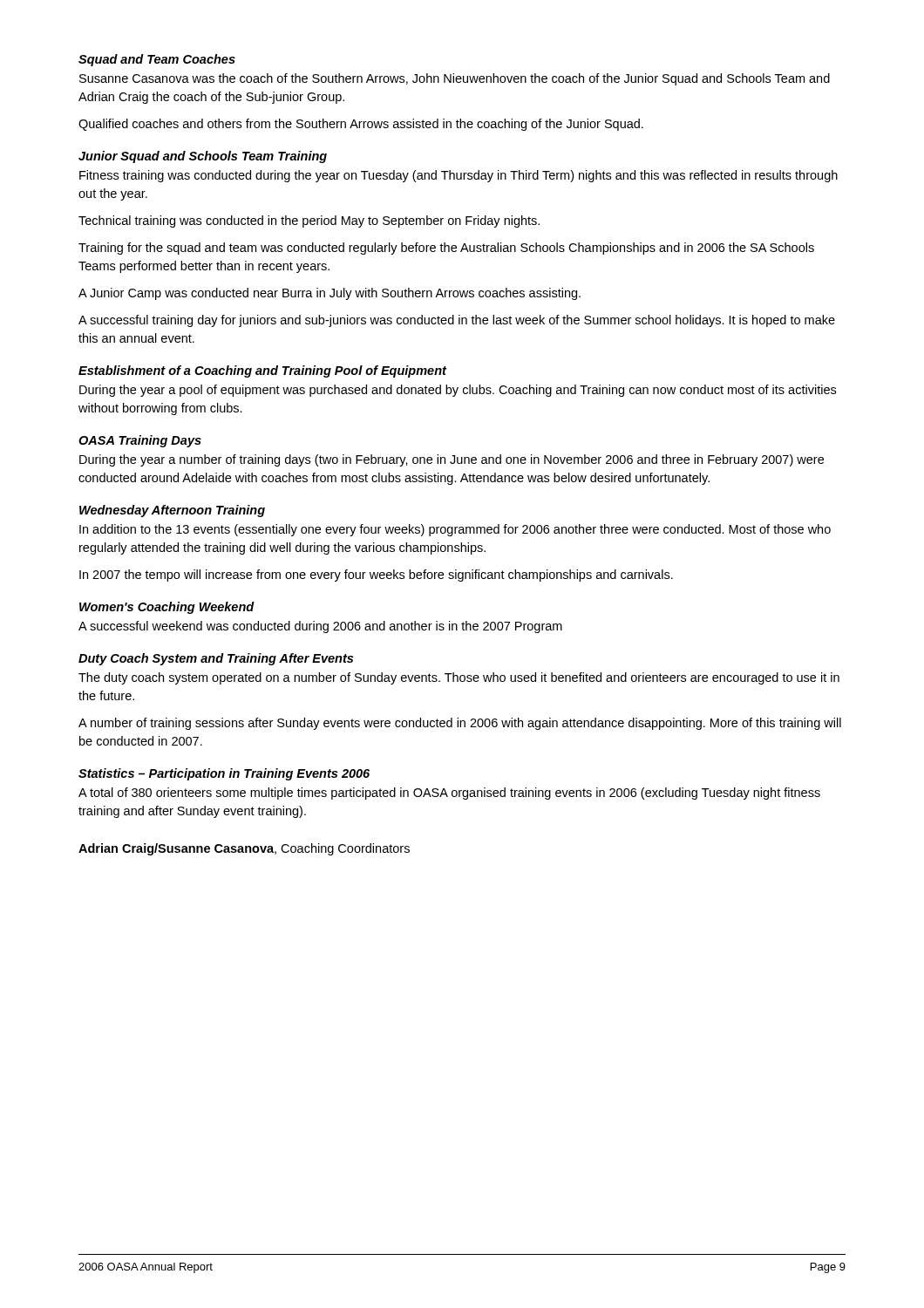Navigate to the region starting "Establishment of a Coaching and Training"
Viewport: 924px width, 1308px height.
click(x=262, y=371)
